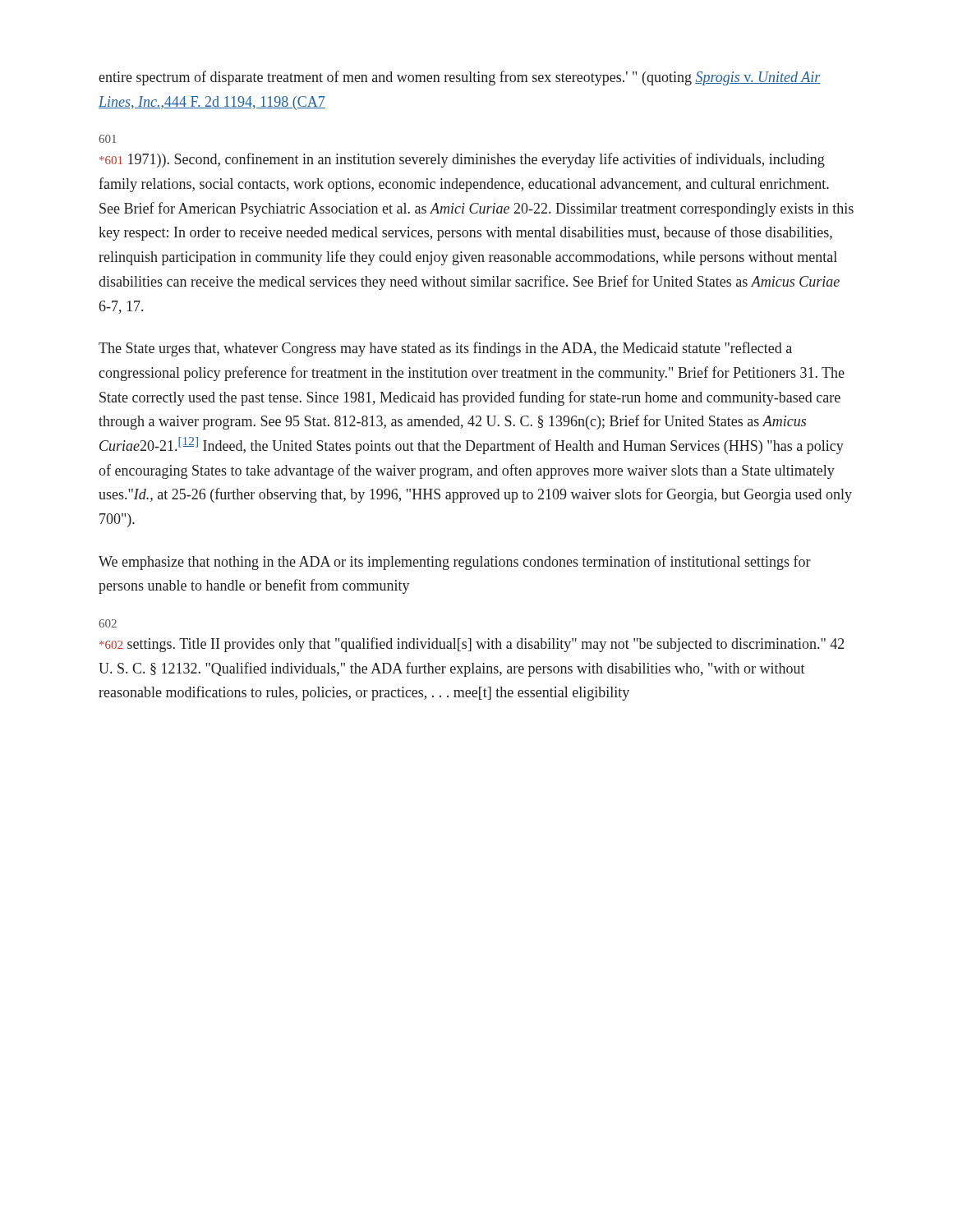Point to the text block starting "601 1971)). Second, confinement"
Screen dimensions: 1232x953
point(476,233)
